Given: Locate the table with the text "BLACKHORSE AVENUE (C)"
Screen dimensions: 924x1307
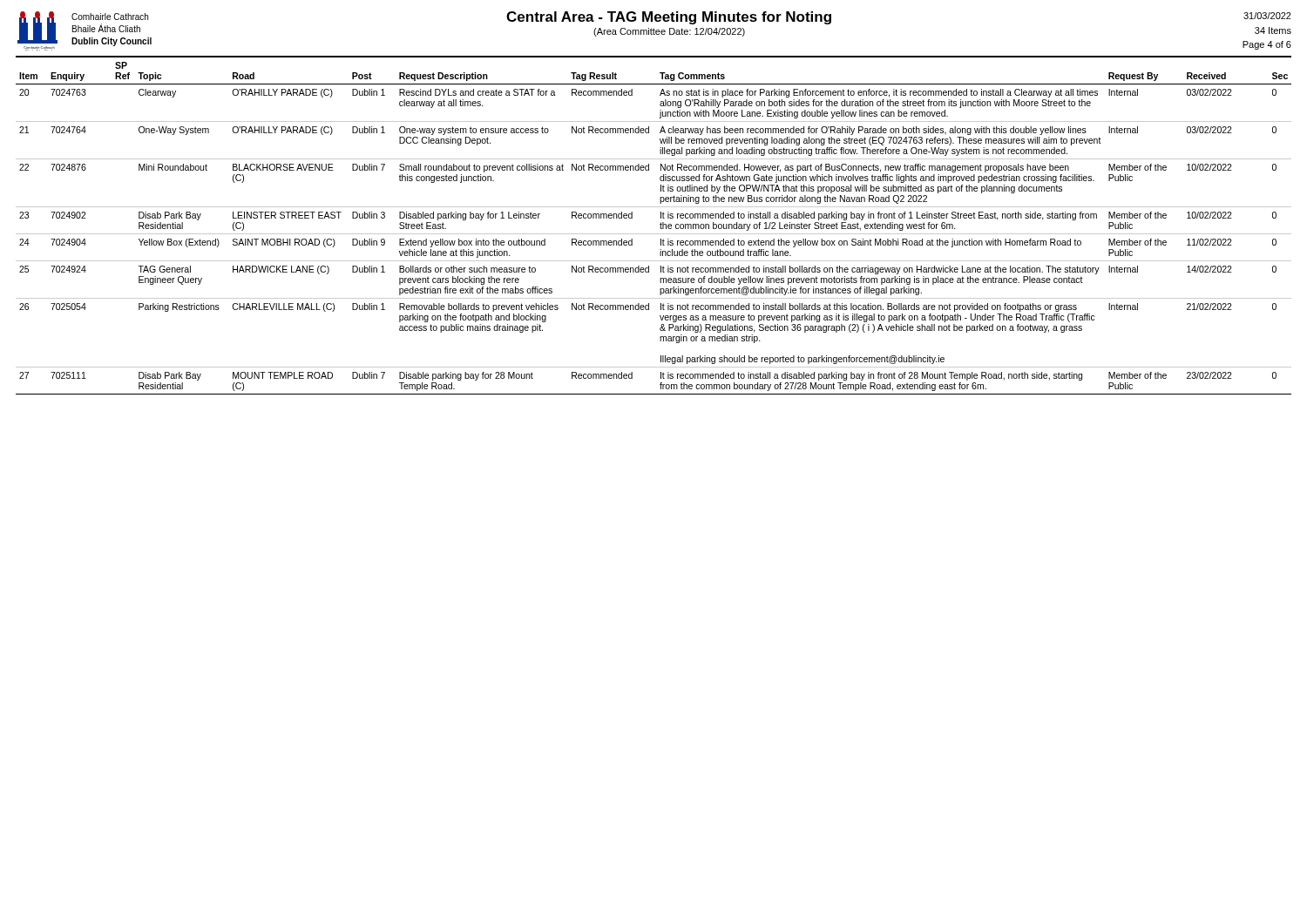Looking at the screenshot, I should pos(654,225).
